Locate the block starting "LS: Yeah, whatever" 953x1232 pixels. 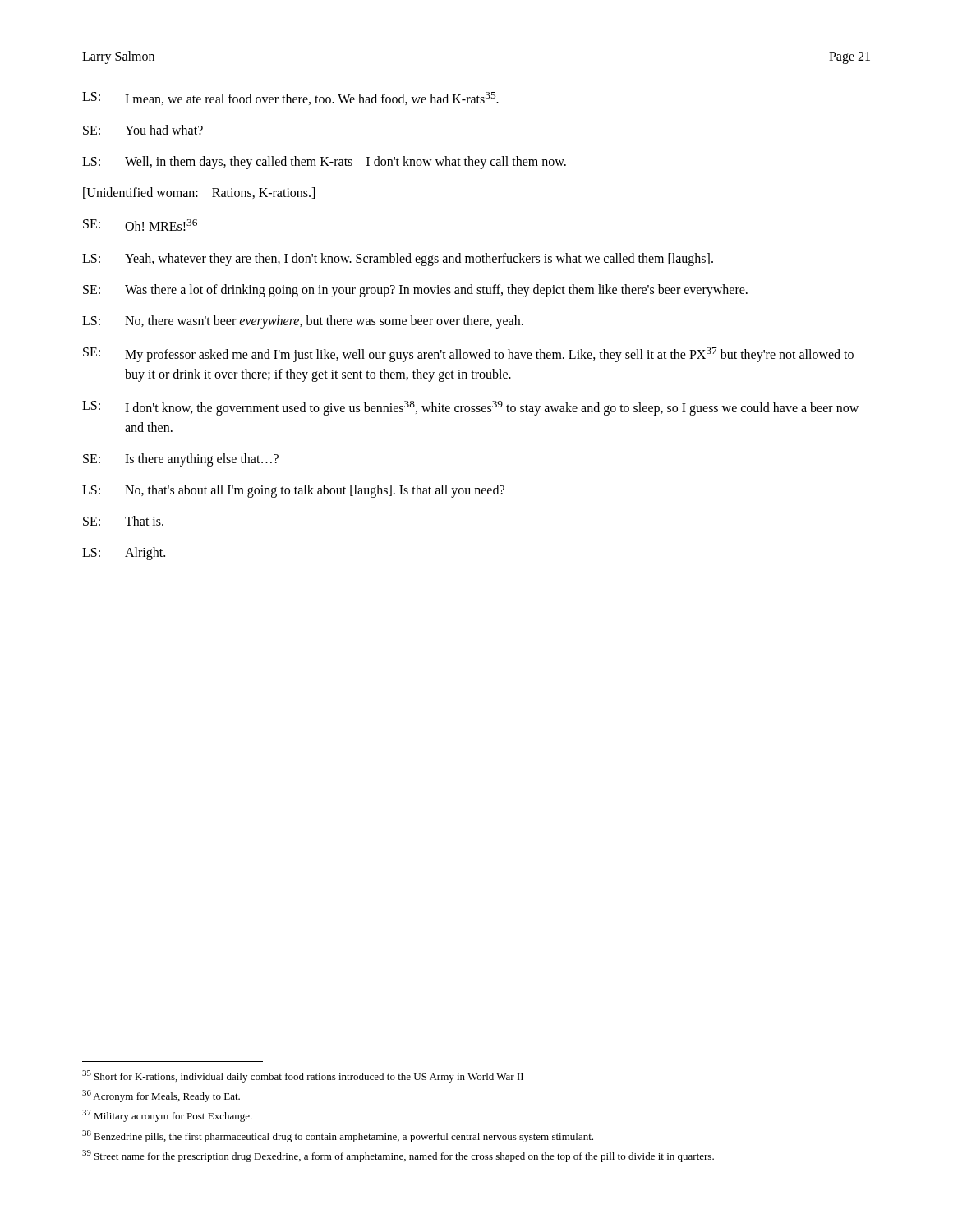476,258
